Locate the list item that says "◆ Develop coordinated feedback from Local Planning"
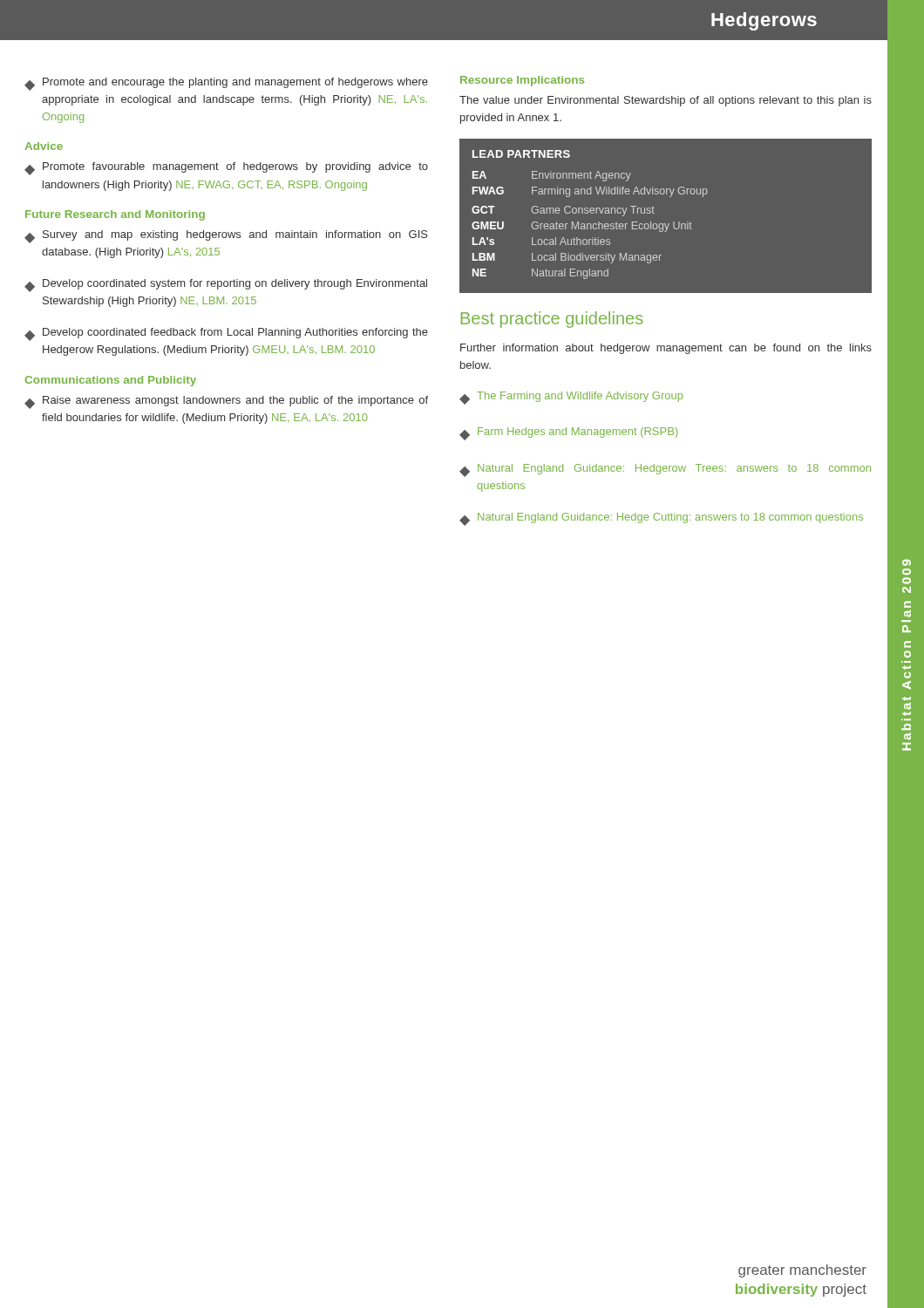Viewport: 924px width, 1308px height. point(226,341)
